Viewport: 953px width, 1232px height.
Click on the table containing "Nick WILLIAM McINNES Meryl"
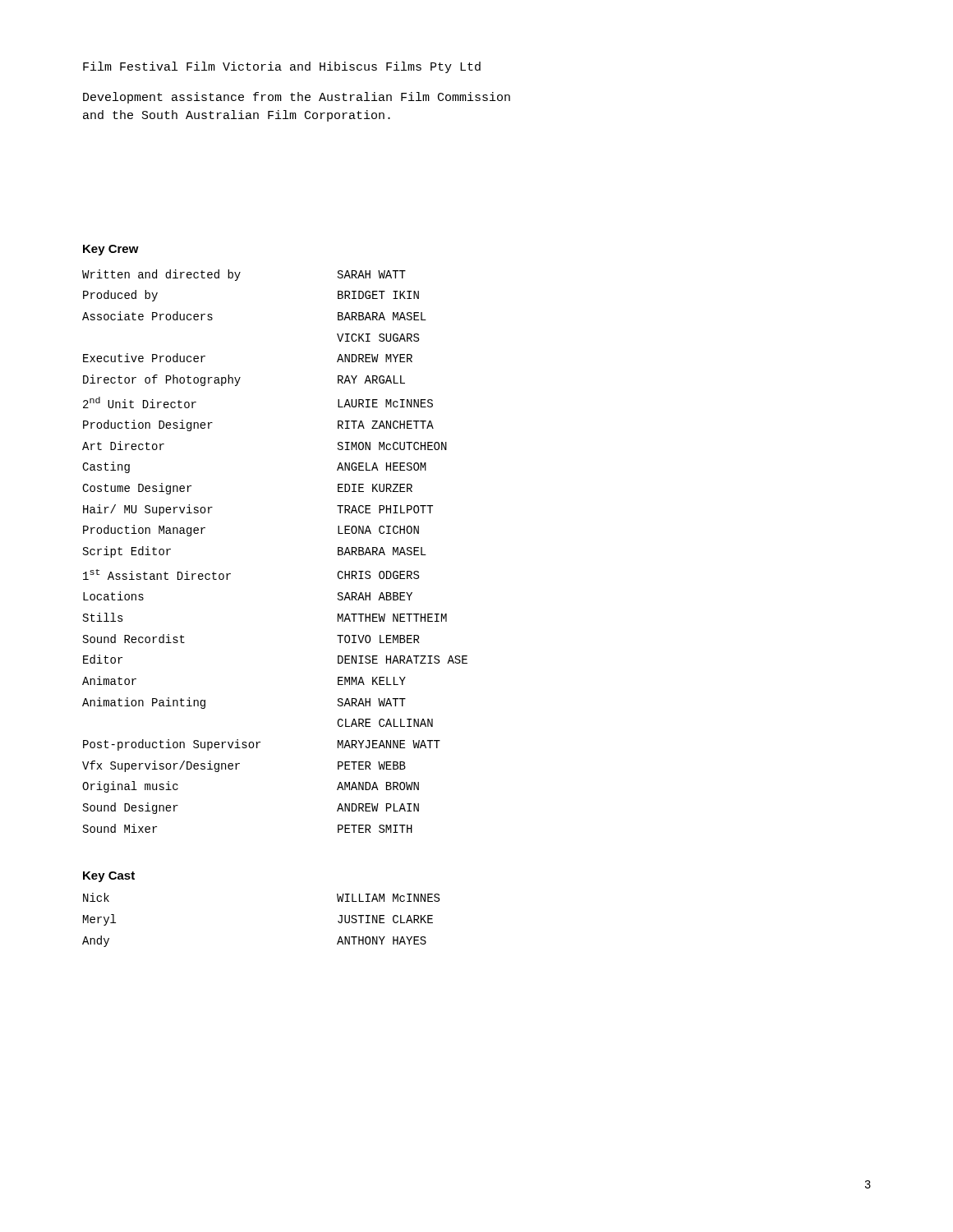click(476, 921)
